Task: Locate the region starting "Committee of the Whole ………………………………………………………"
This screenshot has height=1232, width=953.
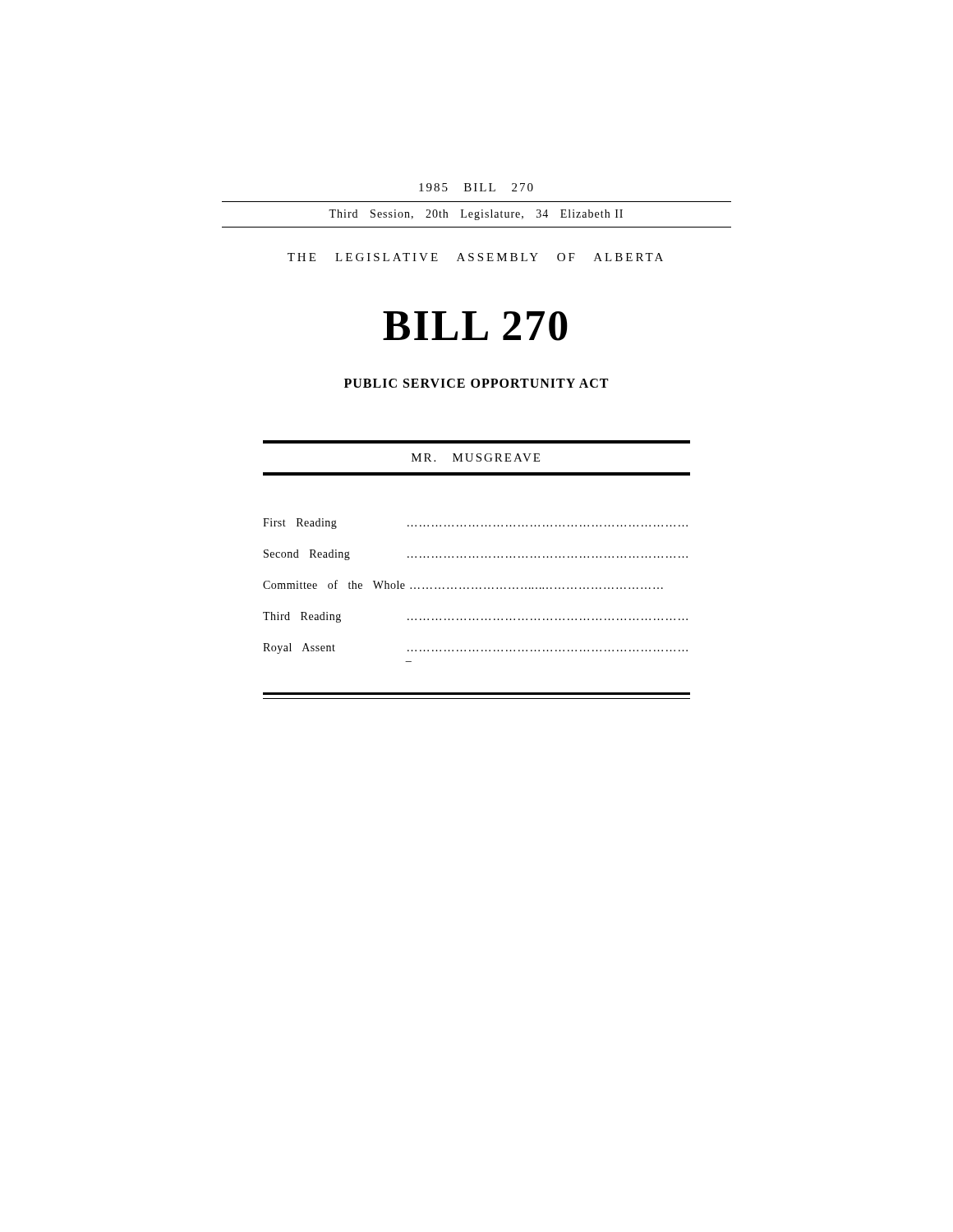Action: tap(476, 586)
